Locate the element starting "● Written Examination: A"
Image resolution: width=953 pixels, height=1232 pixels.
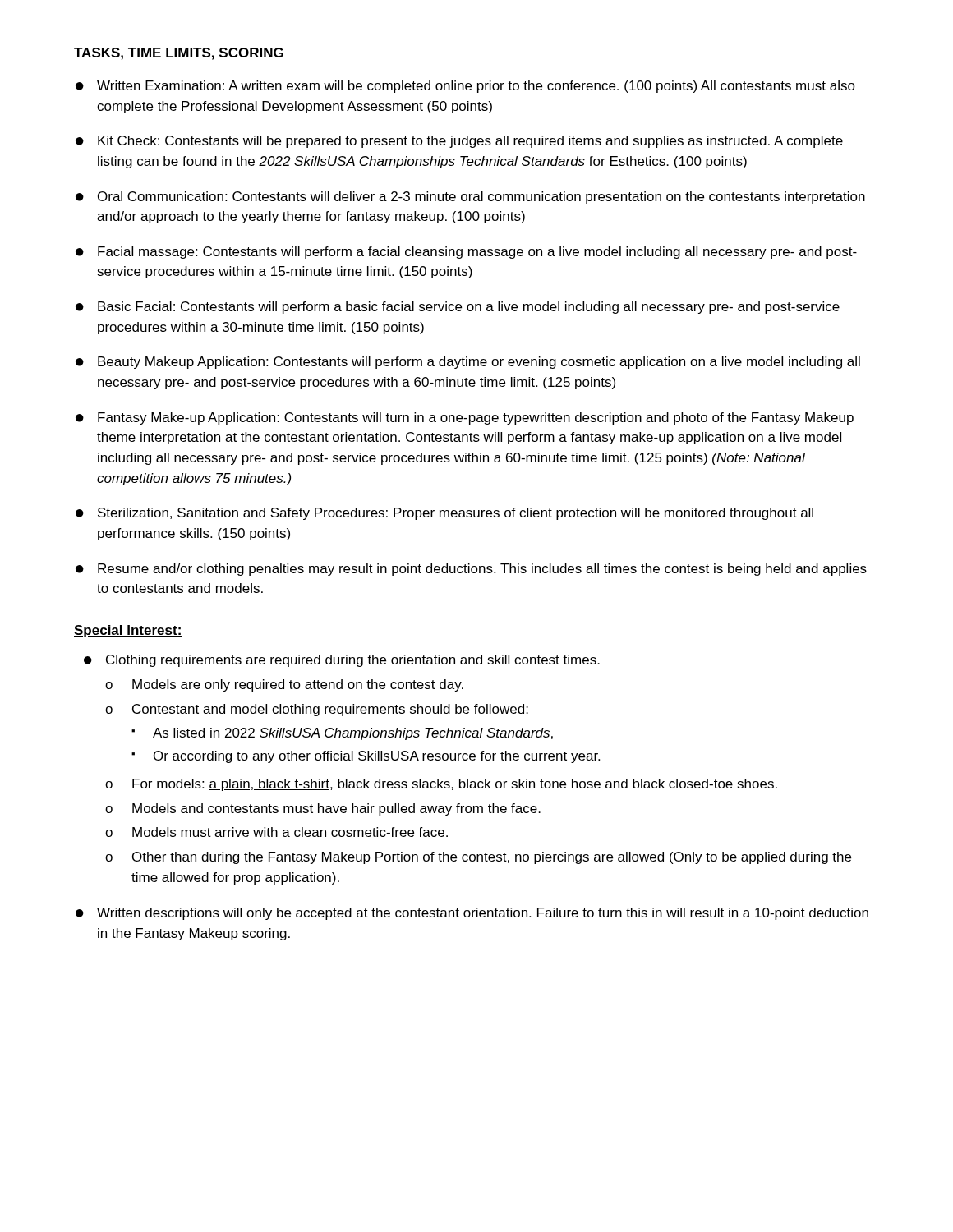coord(476,97)
